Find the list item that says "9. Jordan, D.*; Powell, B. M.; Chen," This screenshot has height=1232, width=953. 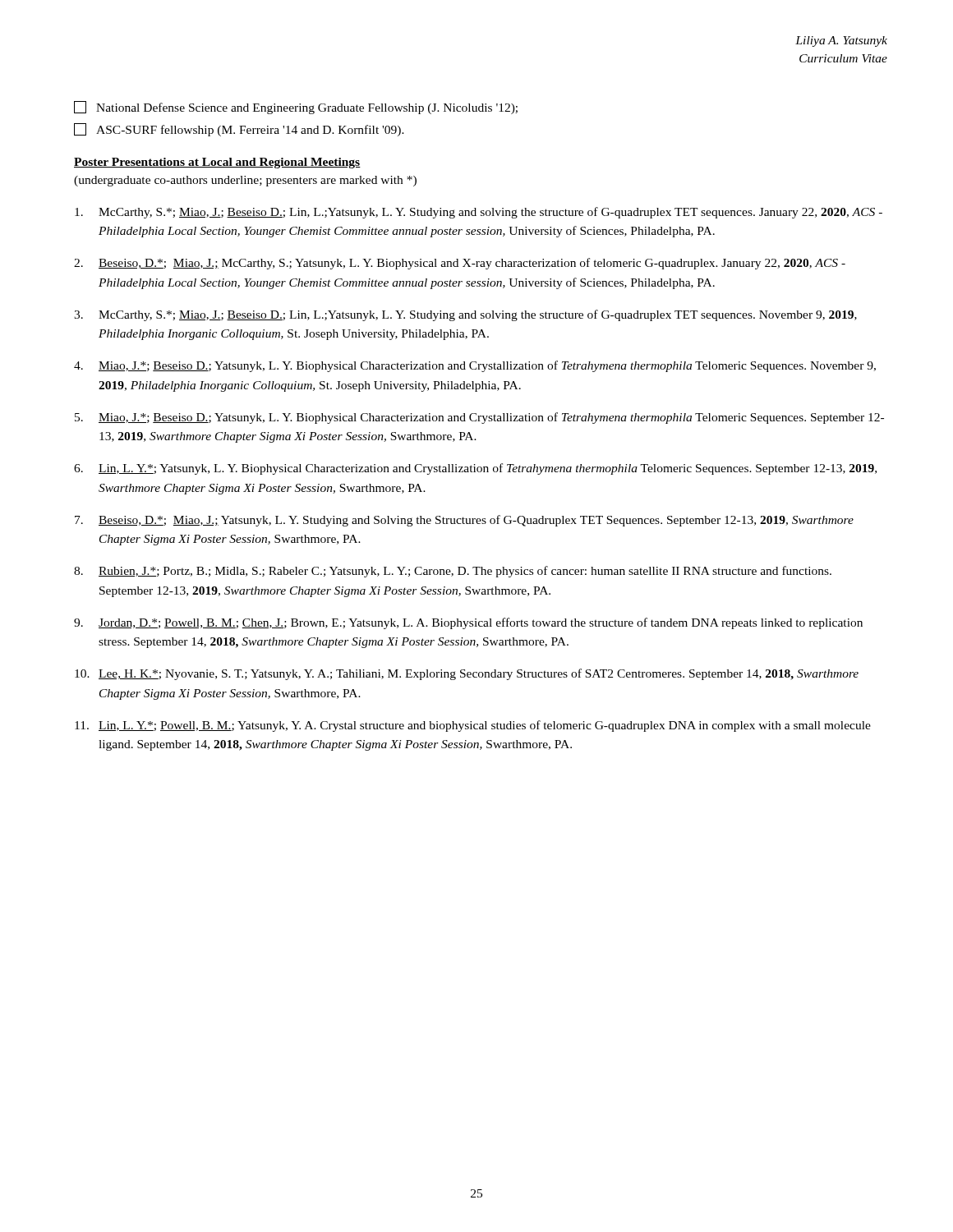tap(481, 632)
